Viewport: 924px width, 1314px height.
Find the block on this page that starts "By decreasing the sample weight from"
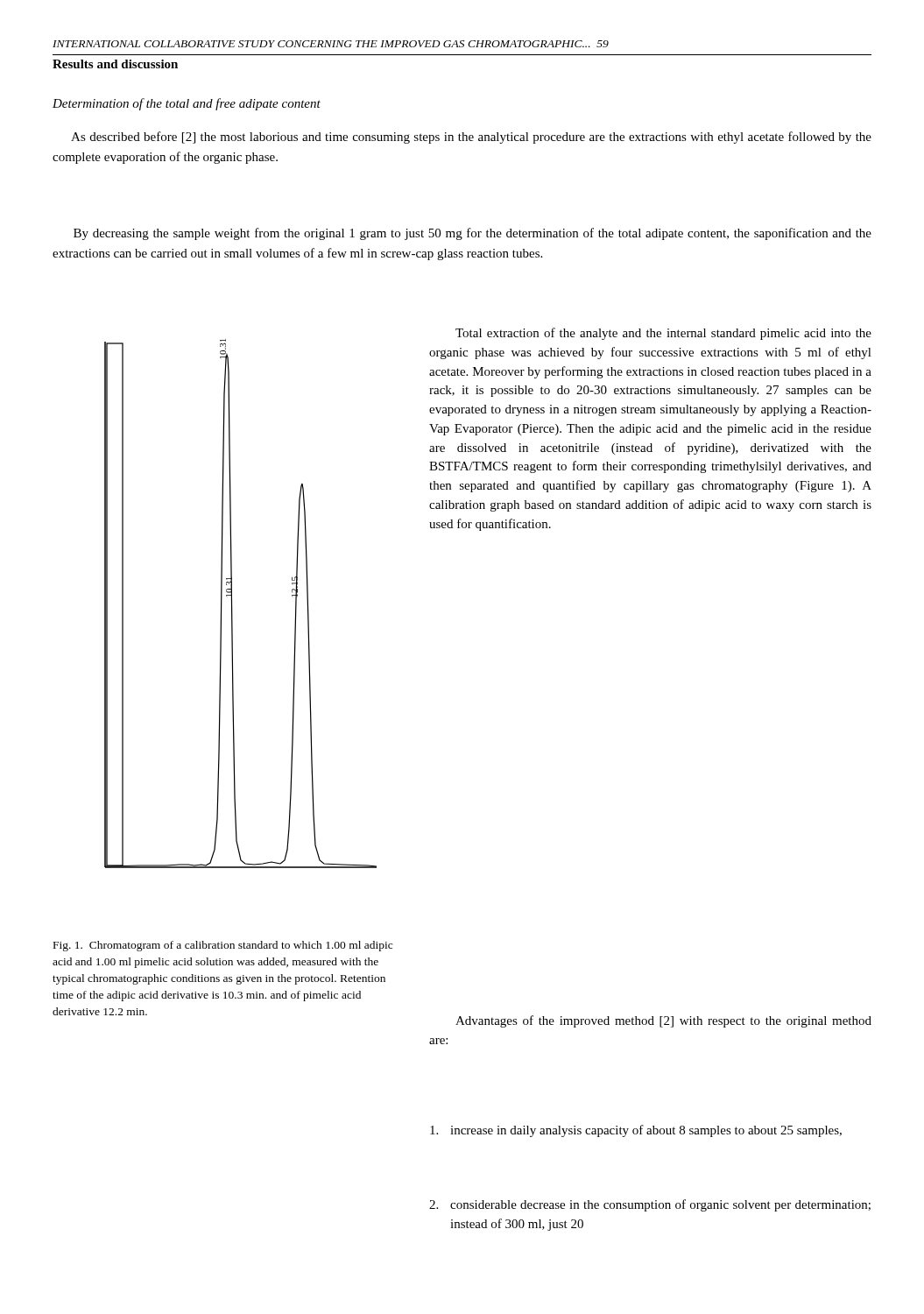pos(462,243)
